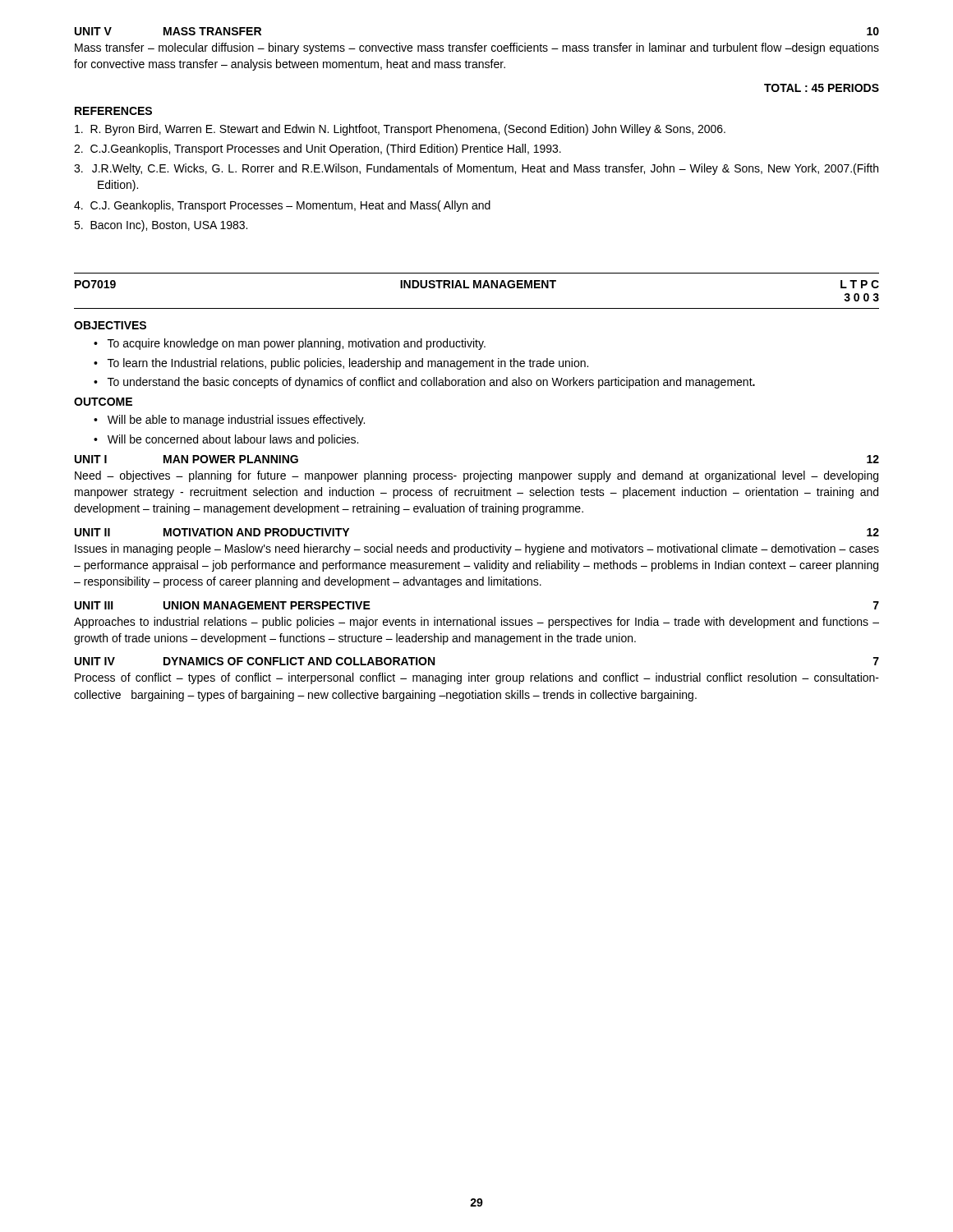Navigate to the element starting "To learn the Industrial relations, public"
The image size is (953, 1232).
click(347, 363)
